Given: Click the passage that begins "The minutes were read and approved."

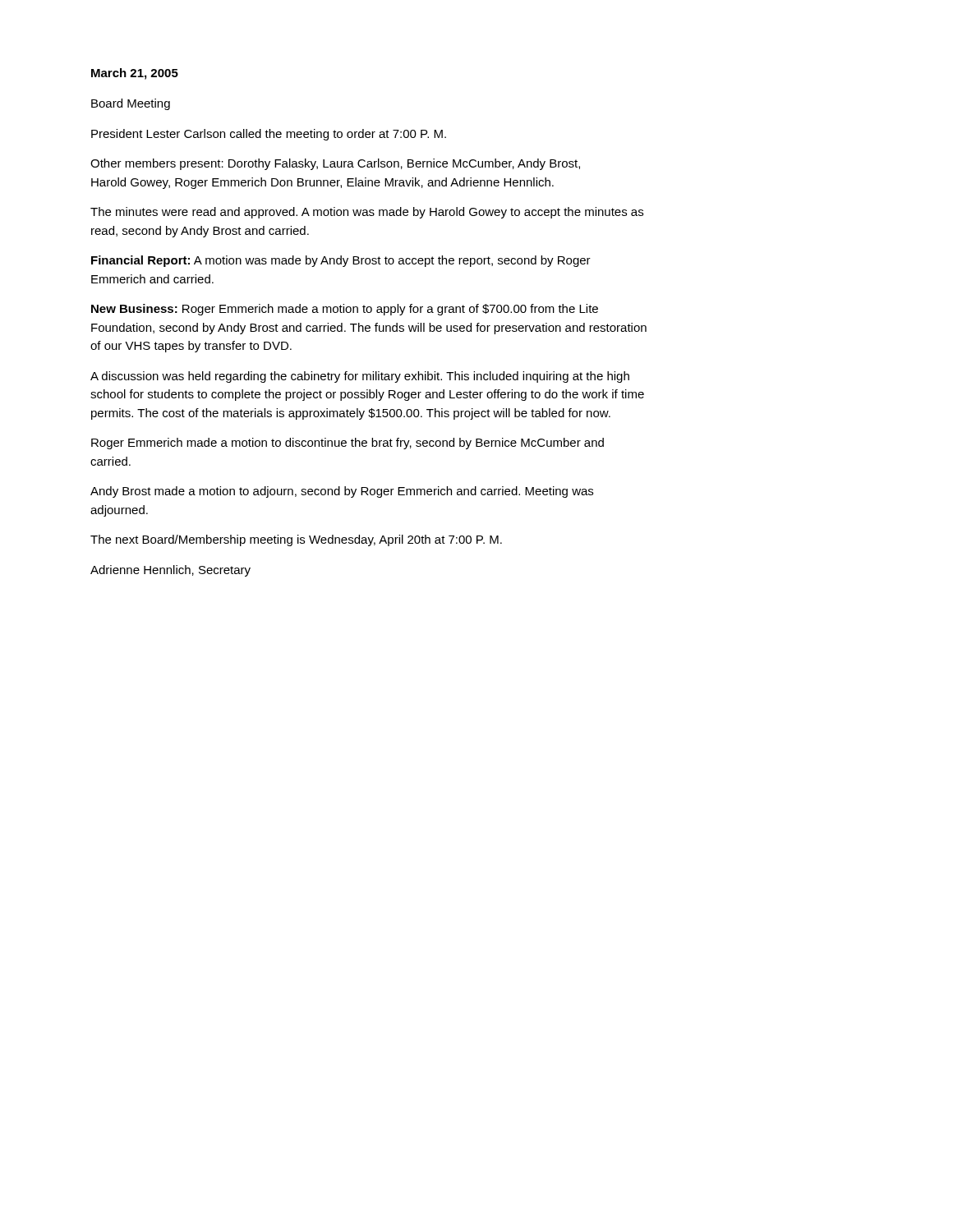Looking at the screenshot, I should pyautogui.click(x=367, y=221).
